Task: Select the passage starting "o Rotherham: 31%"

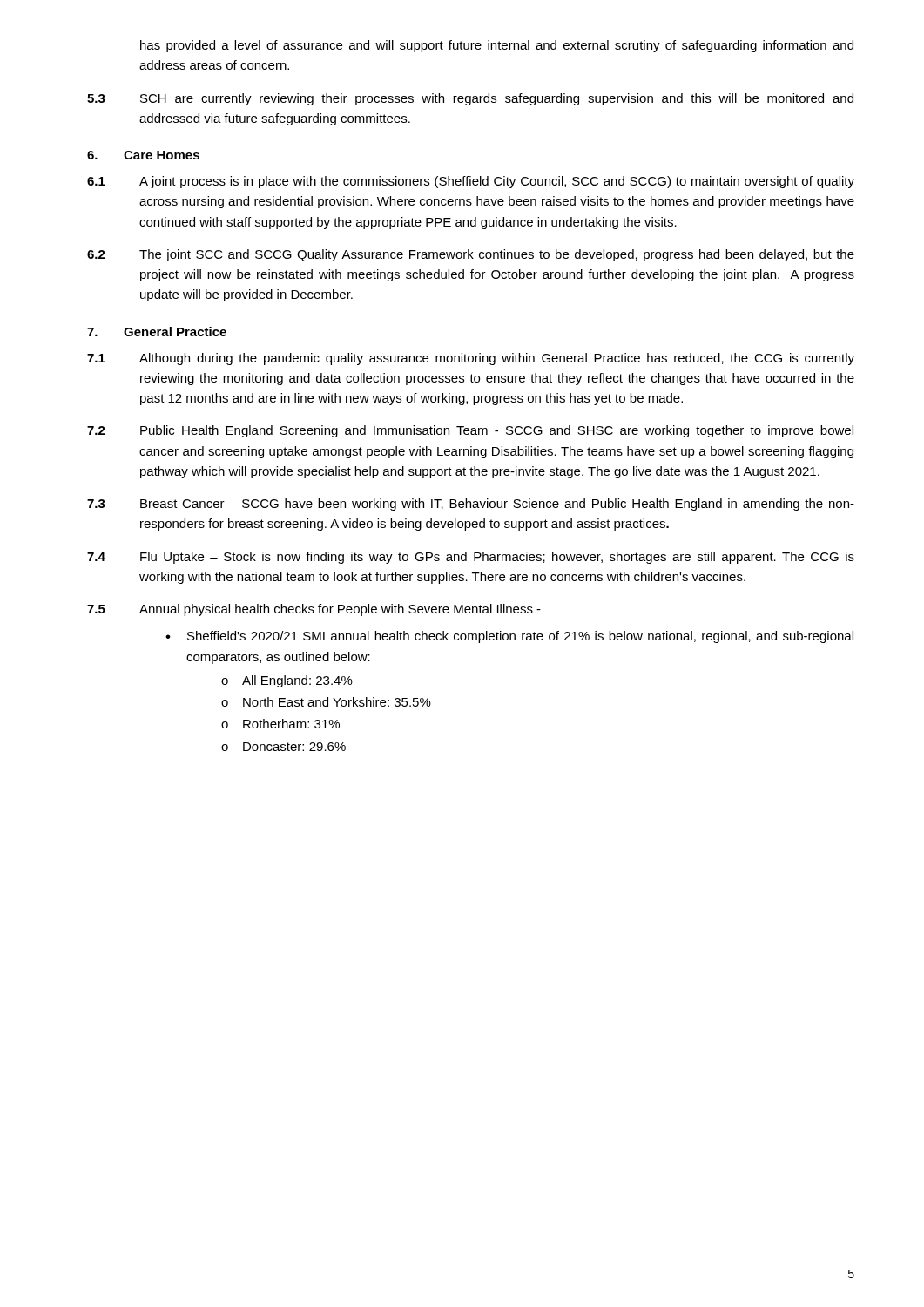Action: [280, 724]
